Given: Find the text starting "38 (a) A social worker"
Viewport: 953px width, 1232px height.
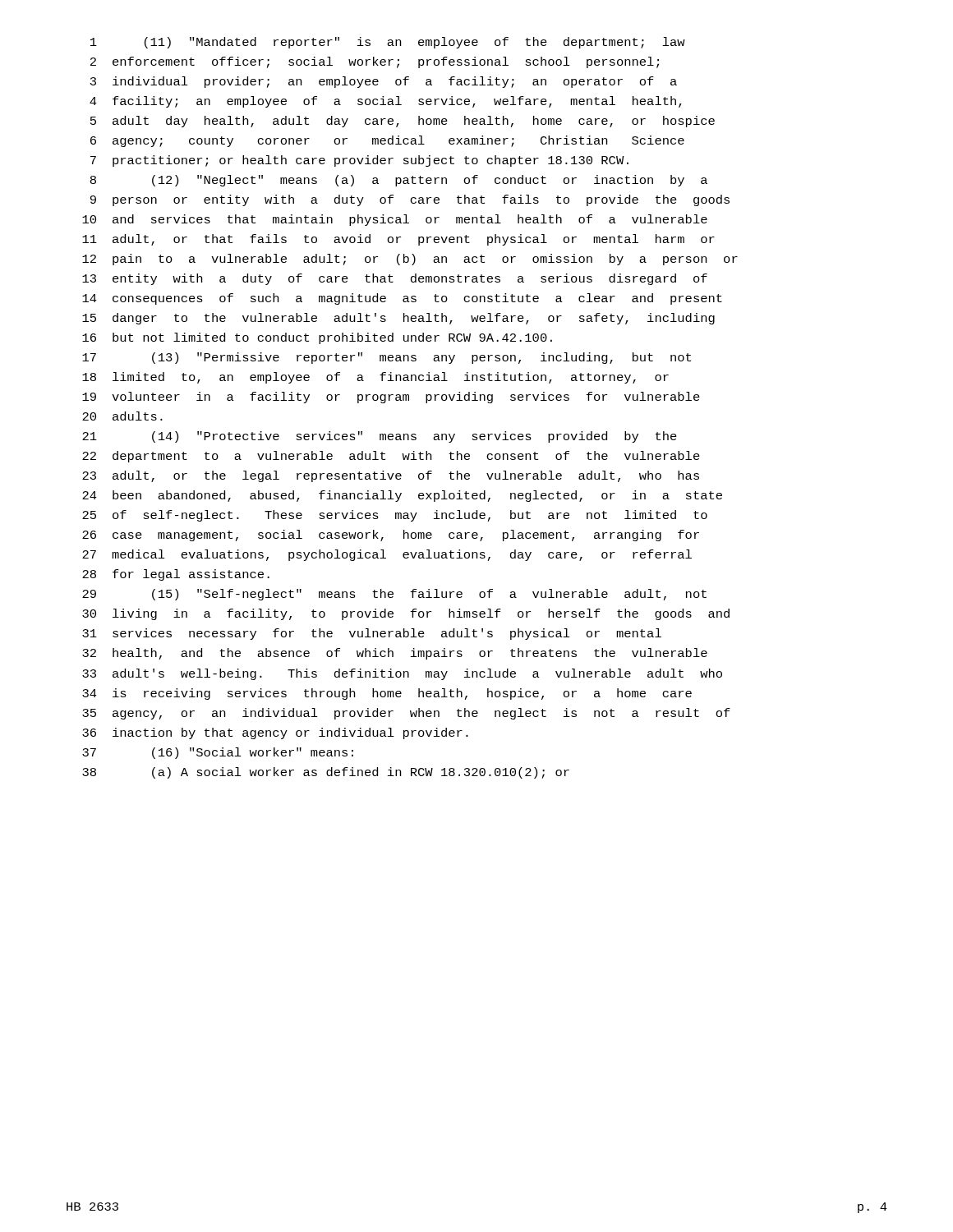Looking at the screenshot, I should click(476, 773).
